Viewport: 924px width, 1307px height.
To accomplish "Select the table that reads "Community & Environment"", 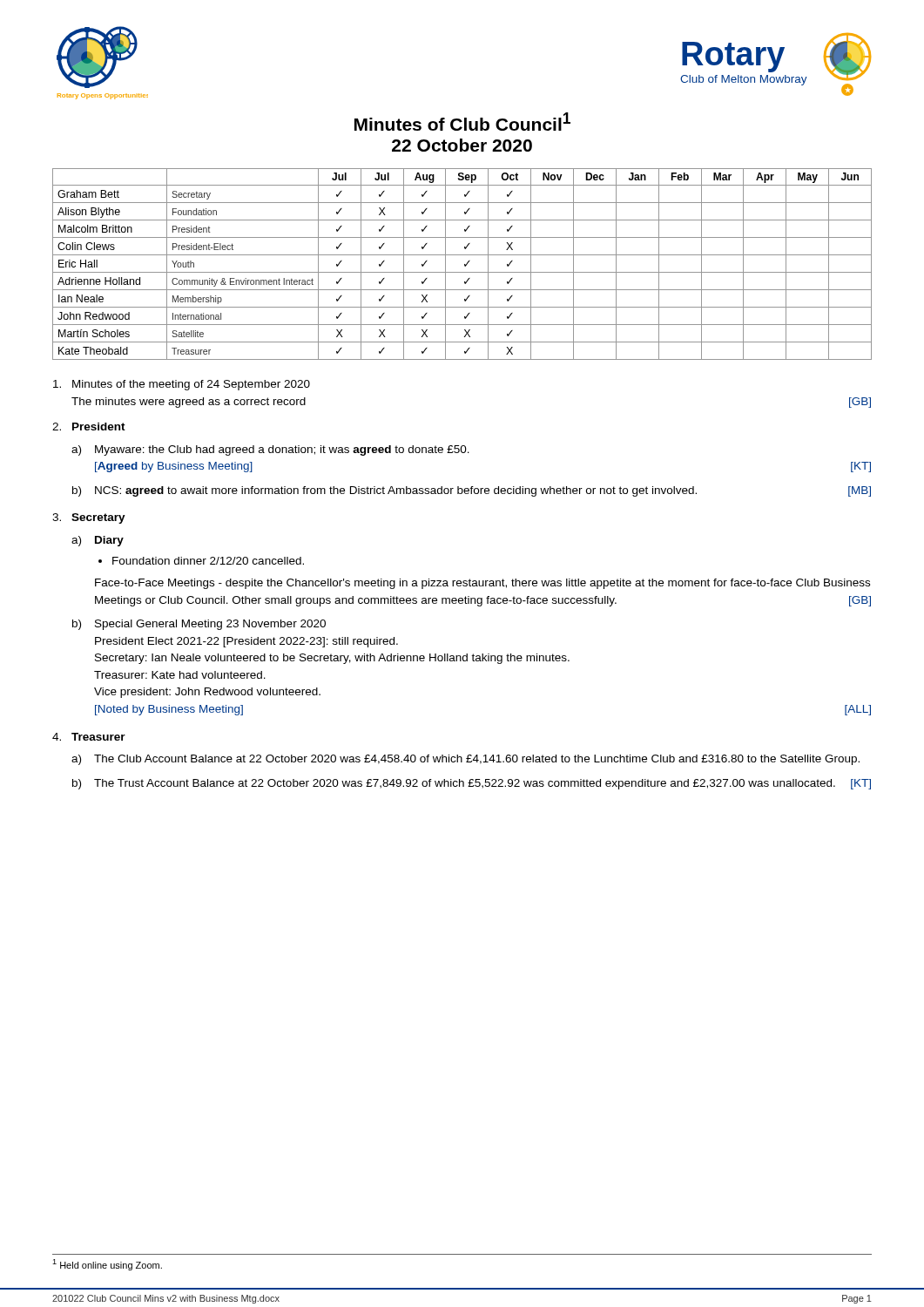I will click(462, 264).
